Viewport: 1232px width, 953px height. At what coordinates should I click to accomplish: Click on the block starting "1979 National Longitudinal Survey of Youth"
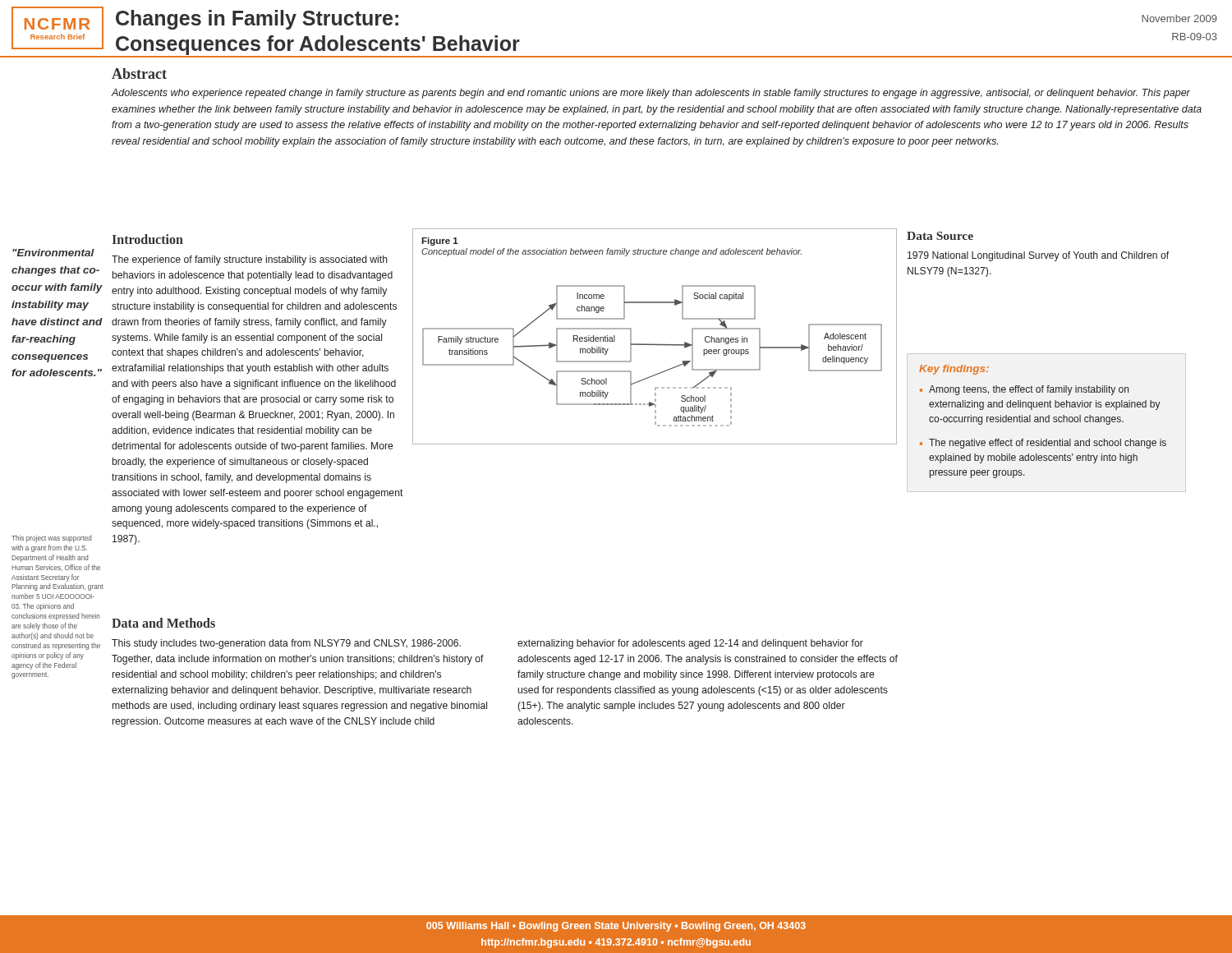[x=1038, y=263]
